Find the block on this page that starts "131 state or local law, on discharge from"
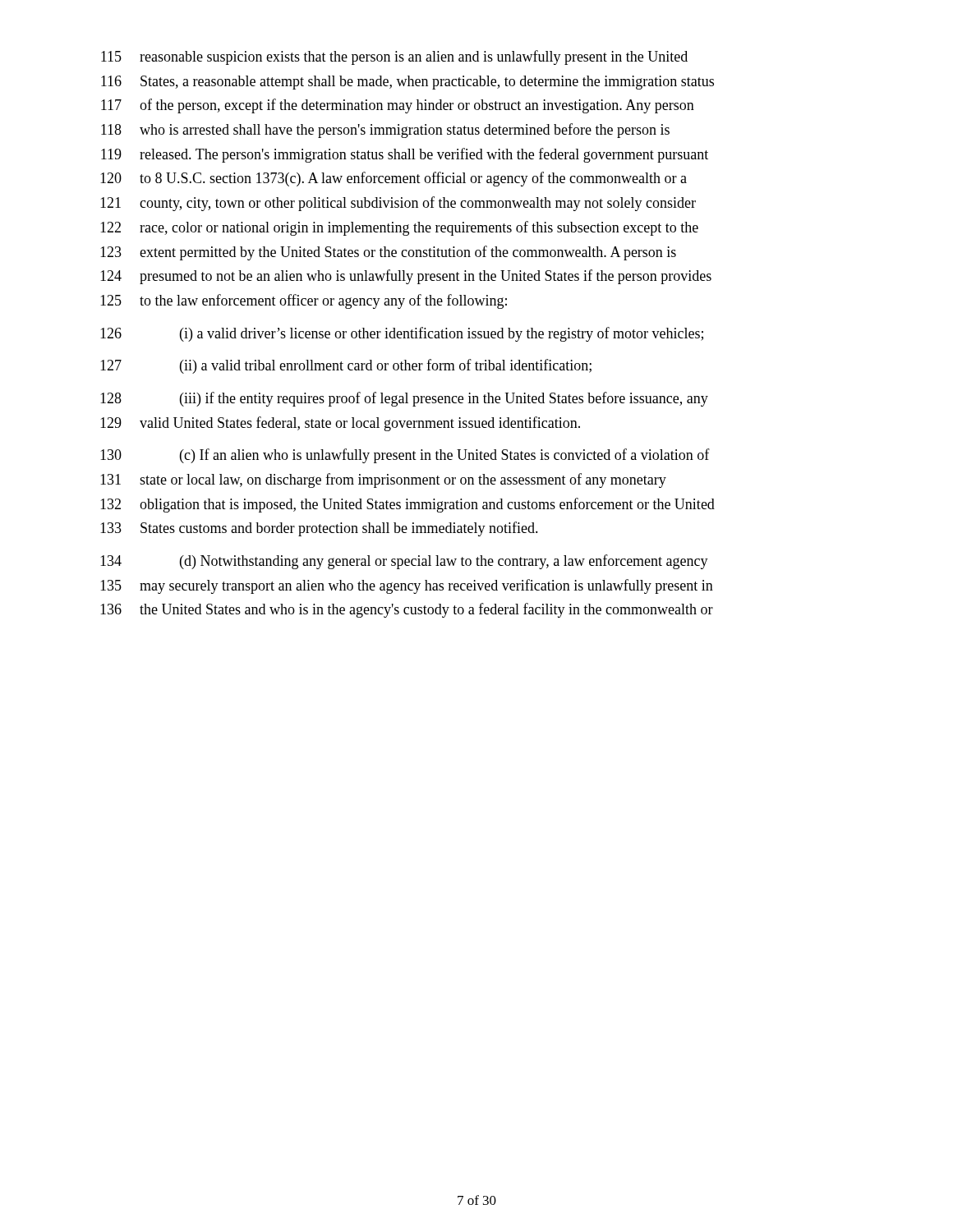The image size is (953, 1232). (476, 480)
